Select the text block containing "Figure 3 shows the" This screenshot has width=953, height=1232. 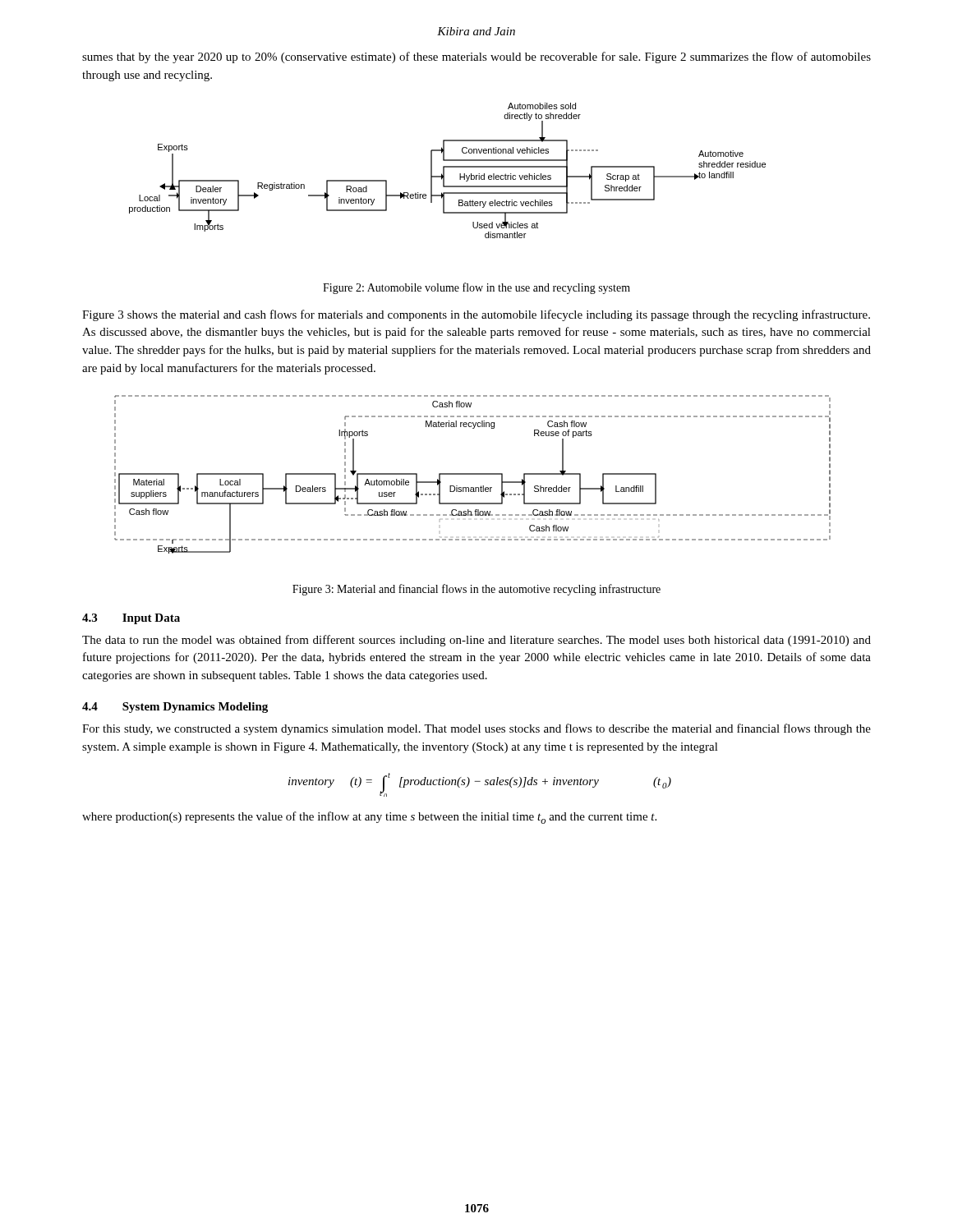[476, 341]
